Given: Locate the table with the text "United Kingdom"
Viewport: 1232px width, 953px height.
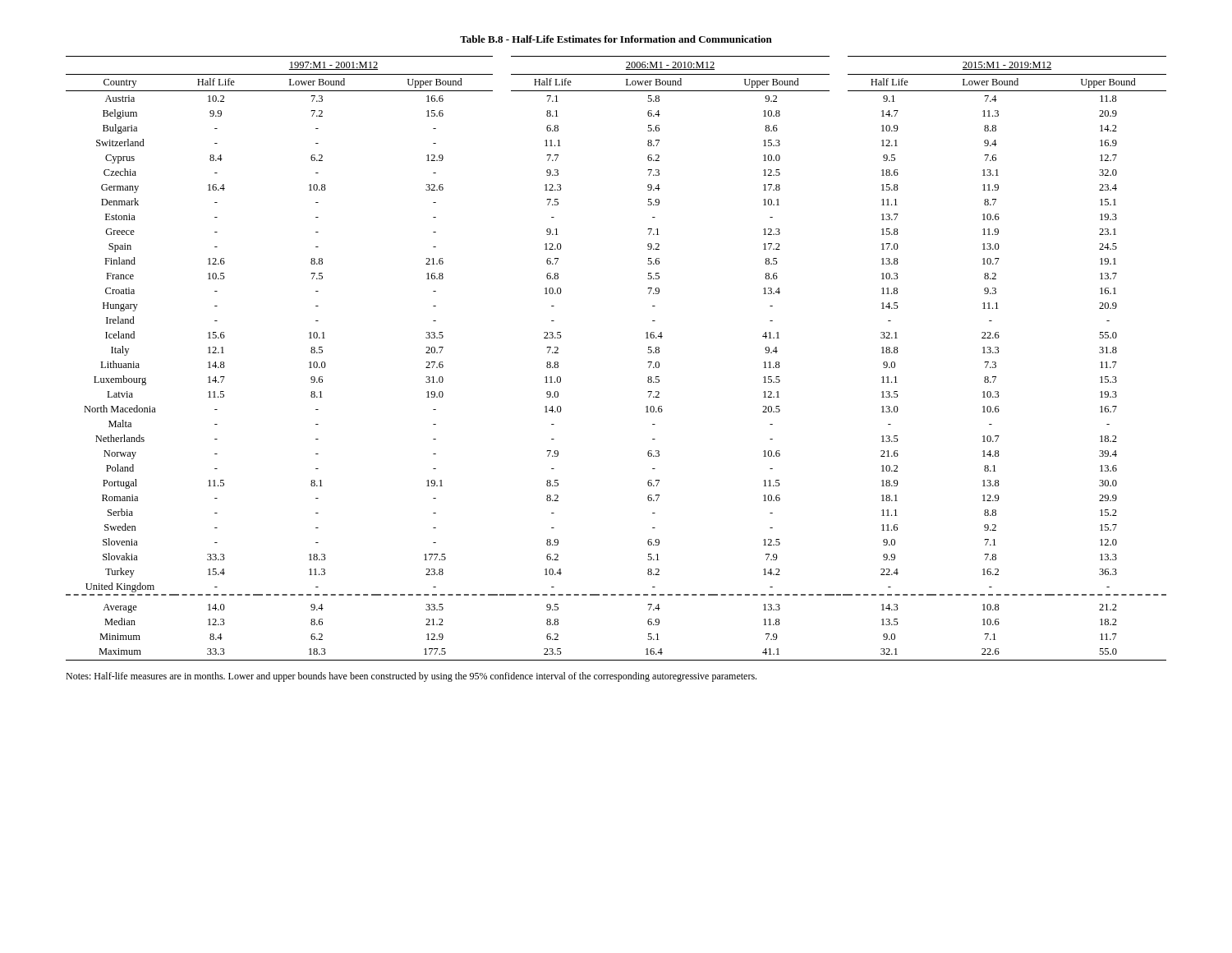Looking at the screenshot, I should [616, 358].
